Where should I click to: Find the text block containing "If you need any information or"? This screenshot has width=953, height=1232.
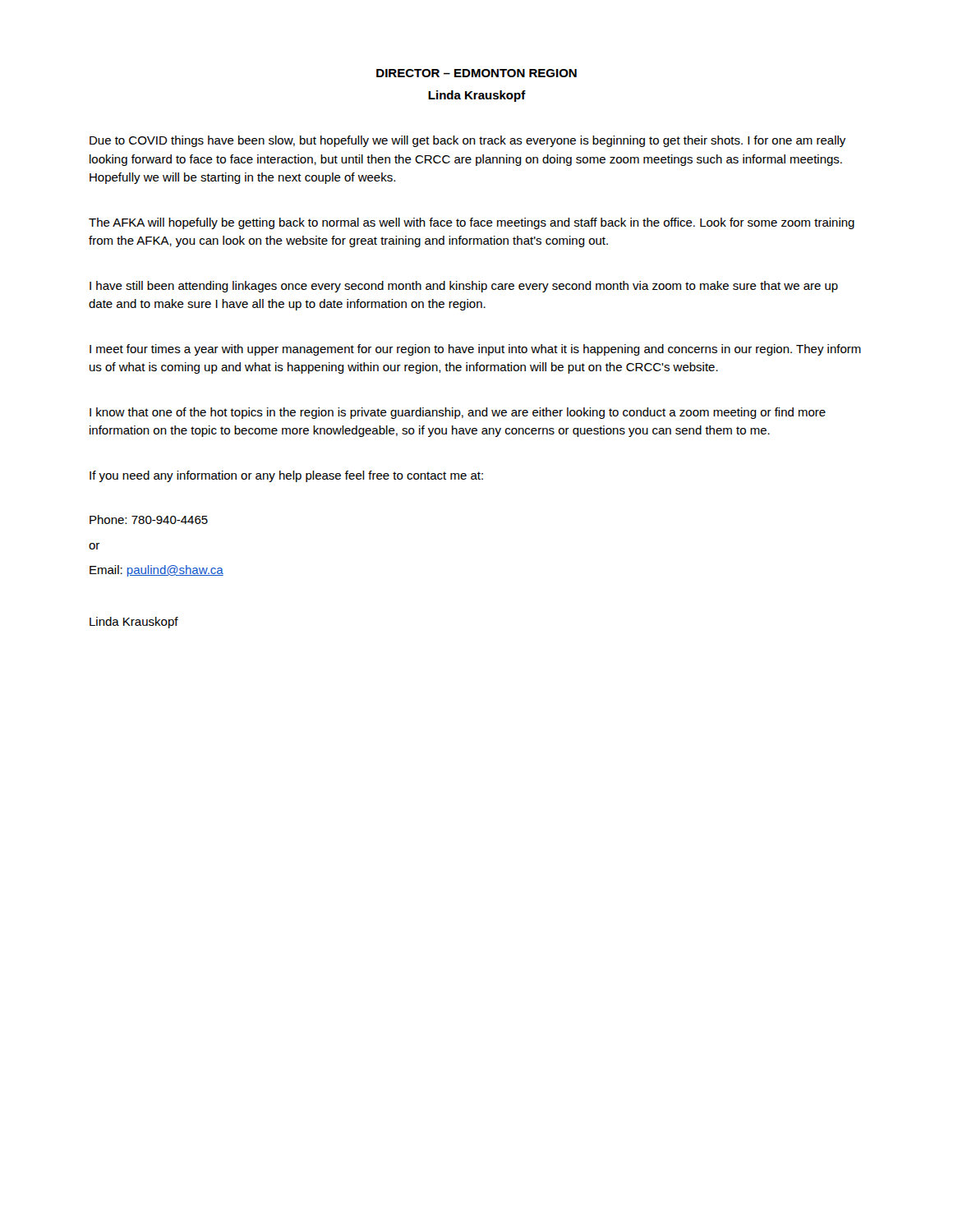(286, 475)
